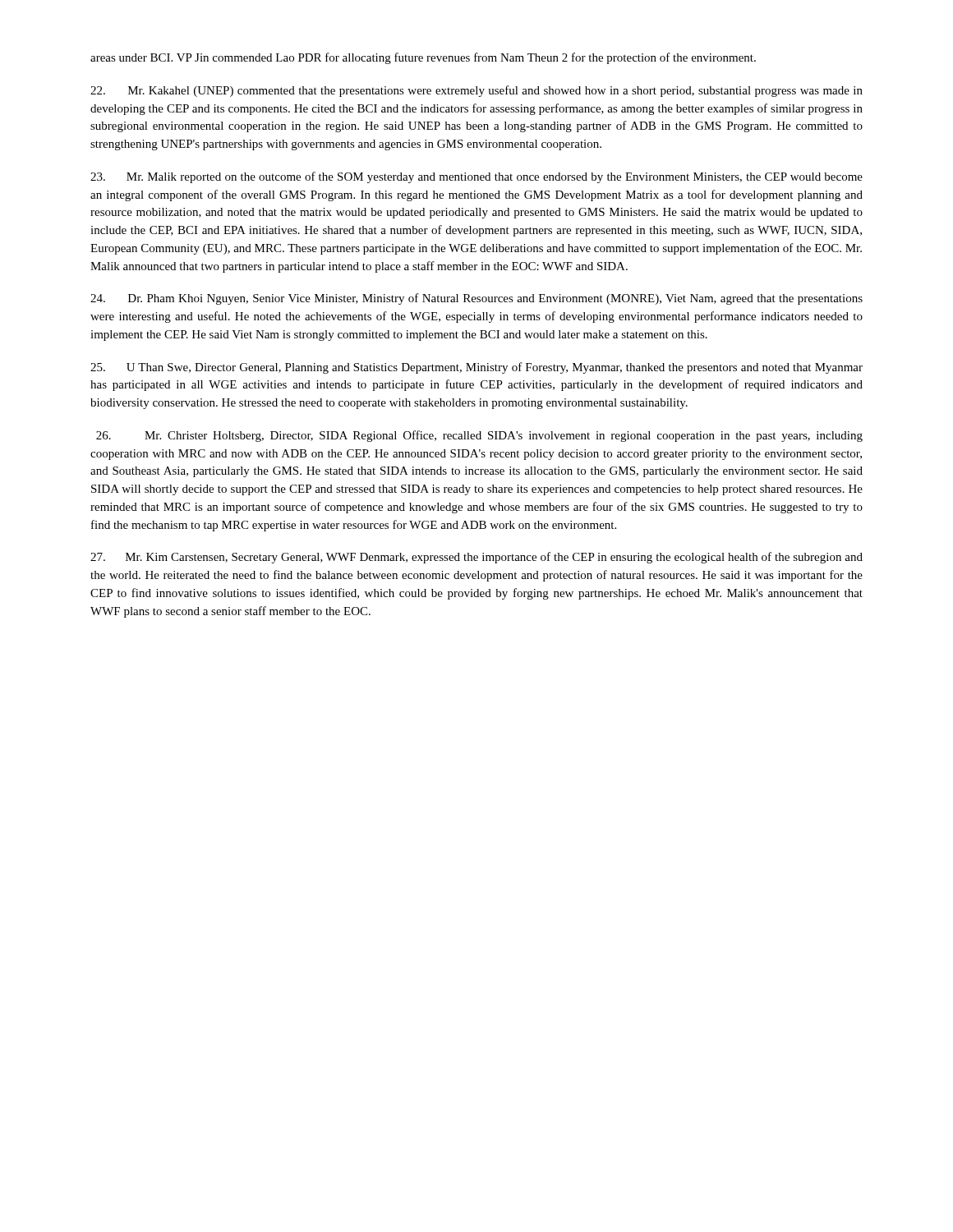Where is the passage that starts "U Than Swe, Director General, Planning"?
953x1232 pixels.
[476, 385]
